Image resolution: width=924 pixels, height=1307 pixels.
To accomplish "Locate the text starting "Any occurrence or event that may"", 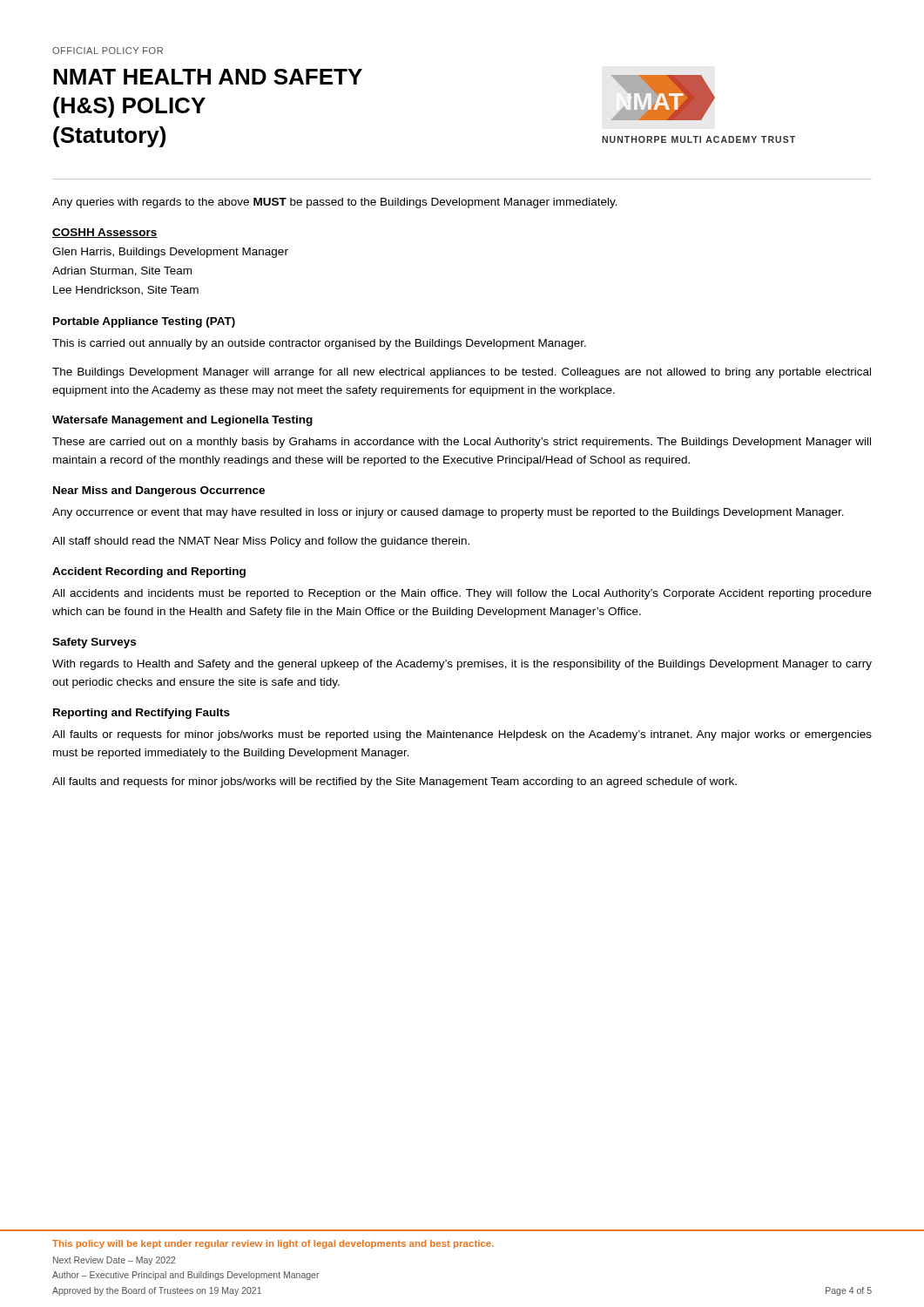I will [x=448, y=512].
